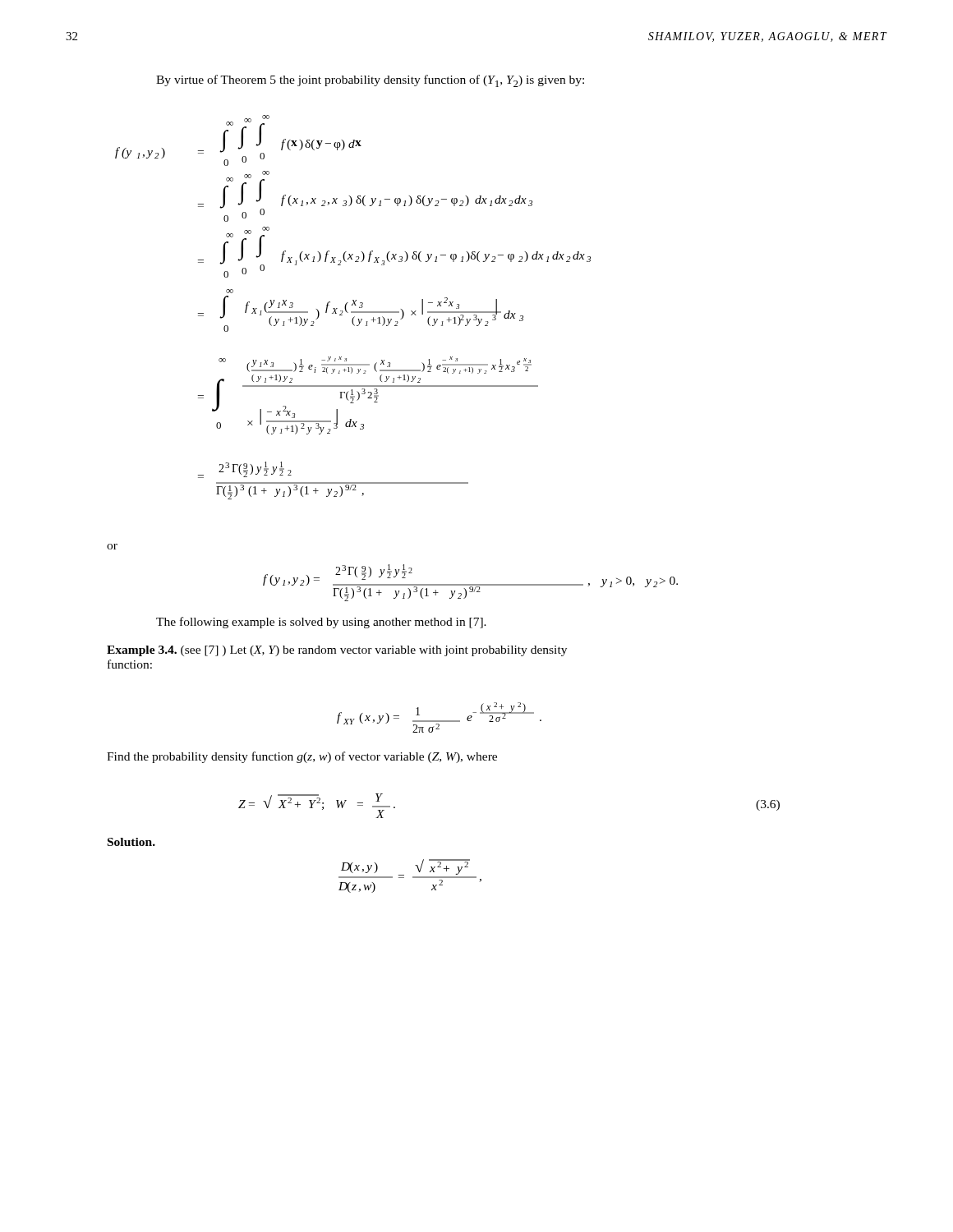Click on the block starting "f ( y 1 , y"
Viewport: 953px width, 1232px height.
[485, 577]
